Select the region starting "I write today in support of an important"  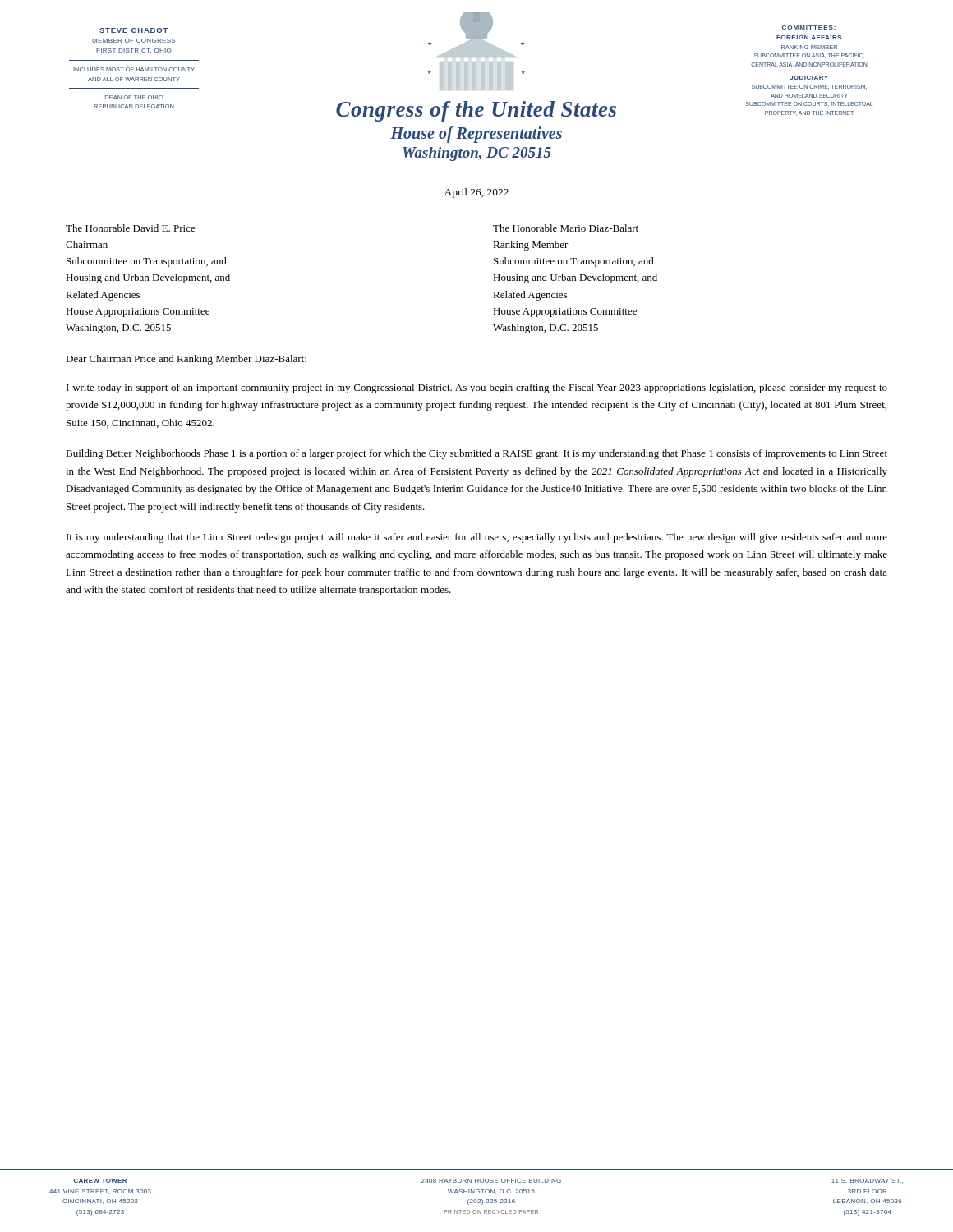coord(476,405)
